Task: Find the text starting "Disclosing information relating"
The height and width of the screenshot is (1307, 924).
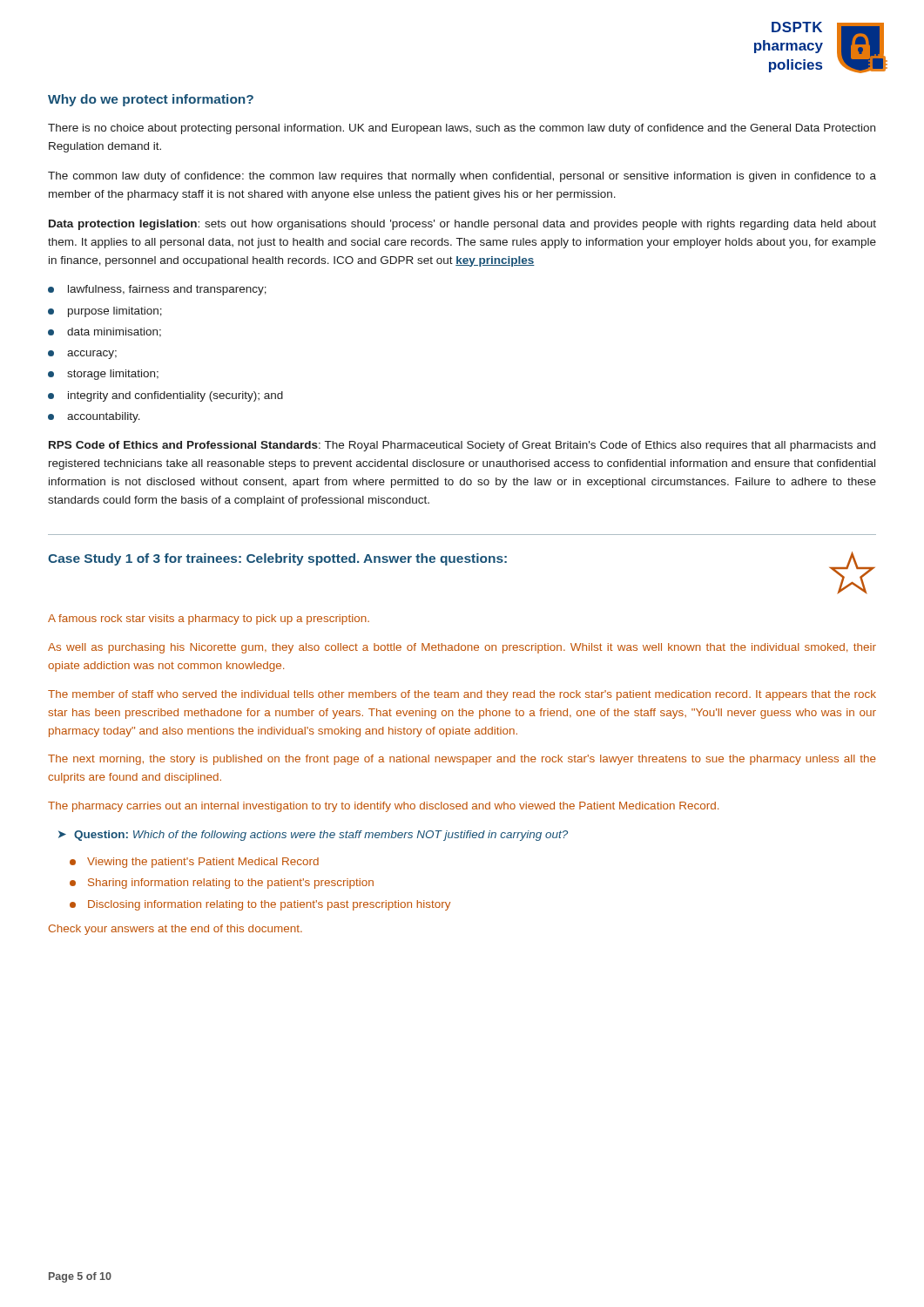Action: pyautogui.click(x=260, y=905)
